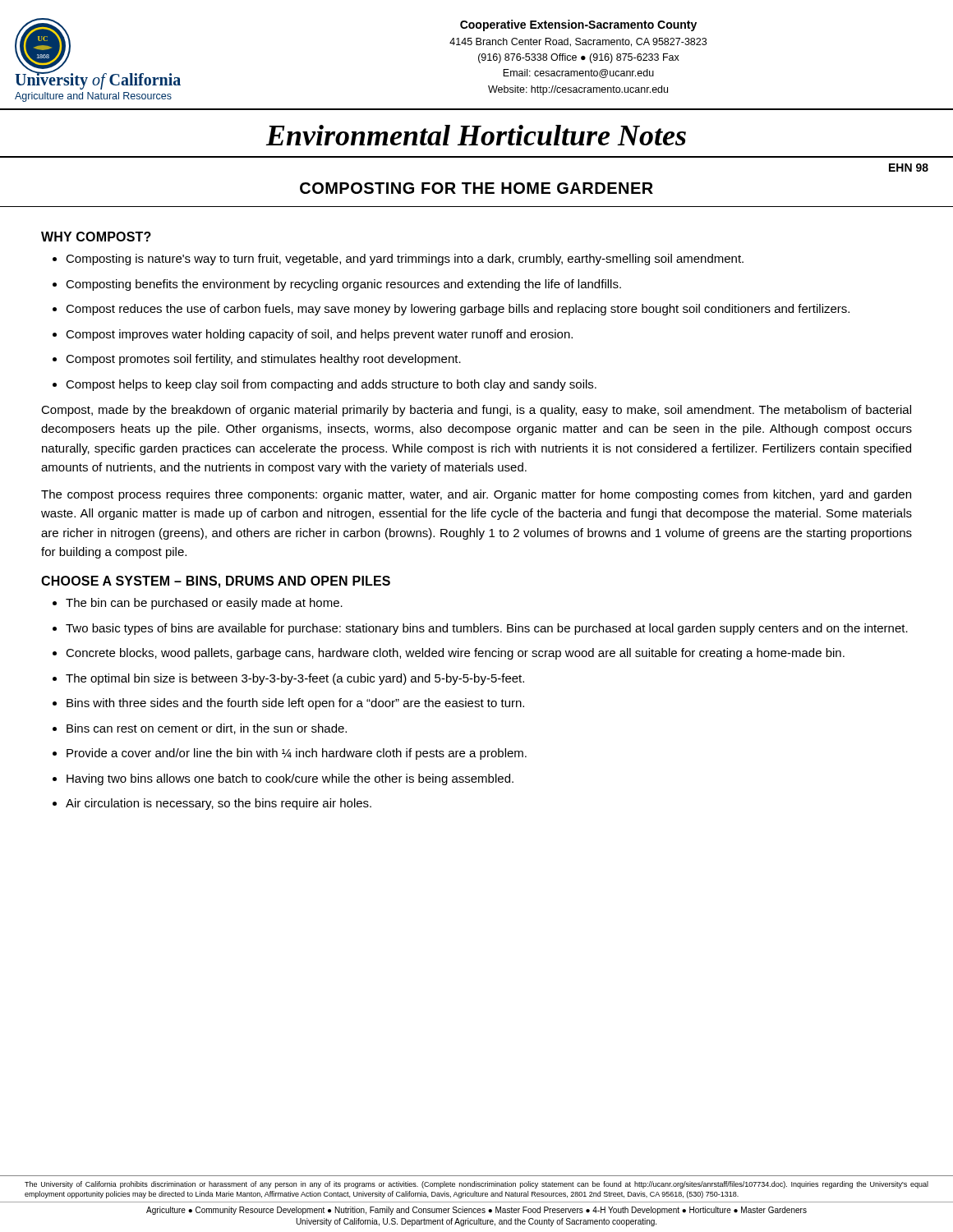Screen dimensions: 1232x953
Task: Locate the list item with the text "The bin can be purchased or"
Action: click(198, 604)
